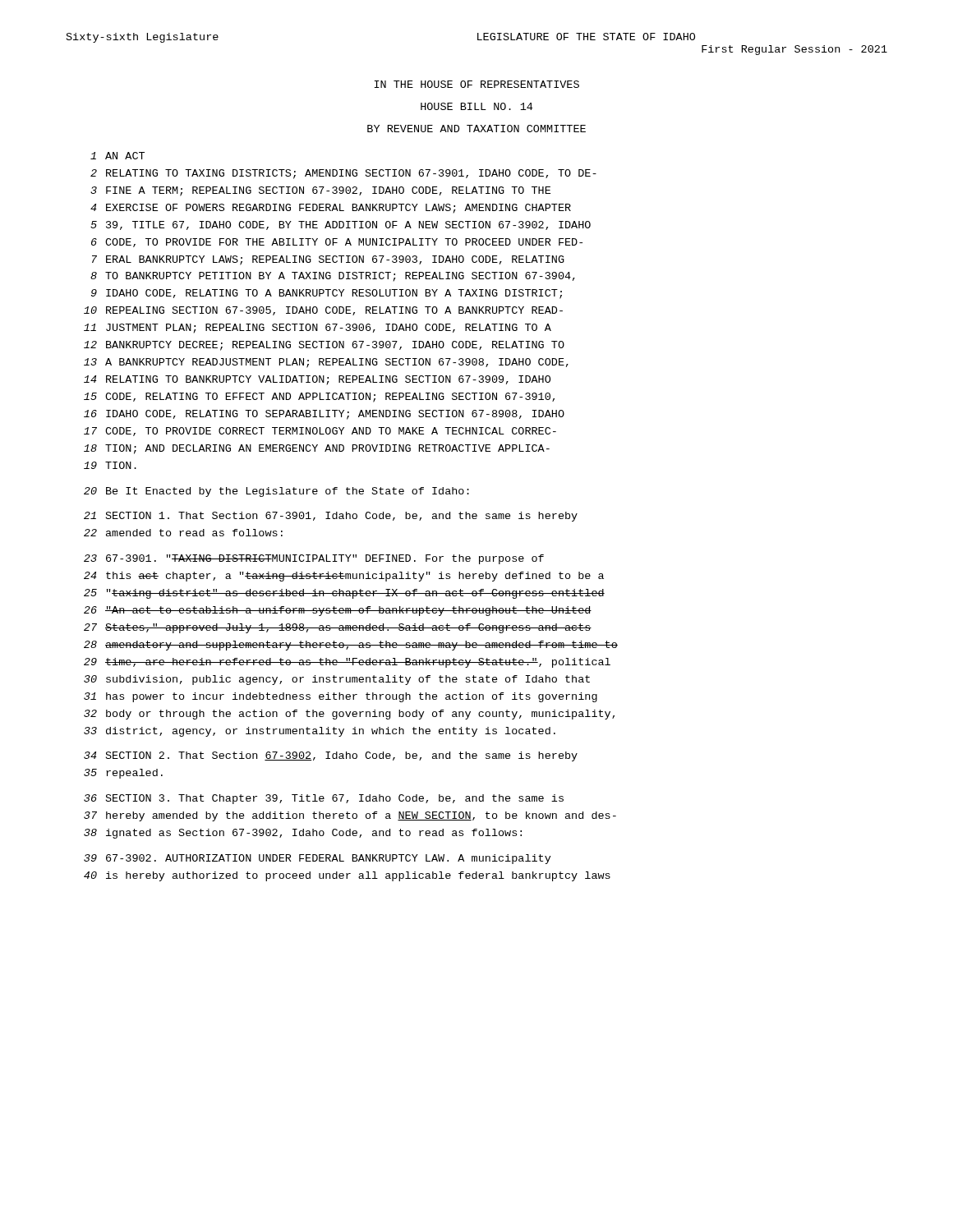Locate the element starting "HOUSE BILL NO. 14"
Image resolution: width=953 pixels, height=1232 pixels.
click(476, 107)
